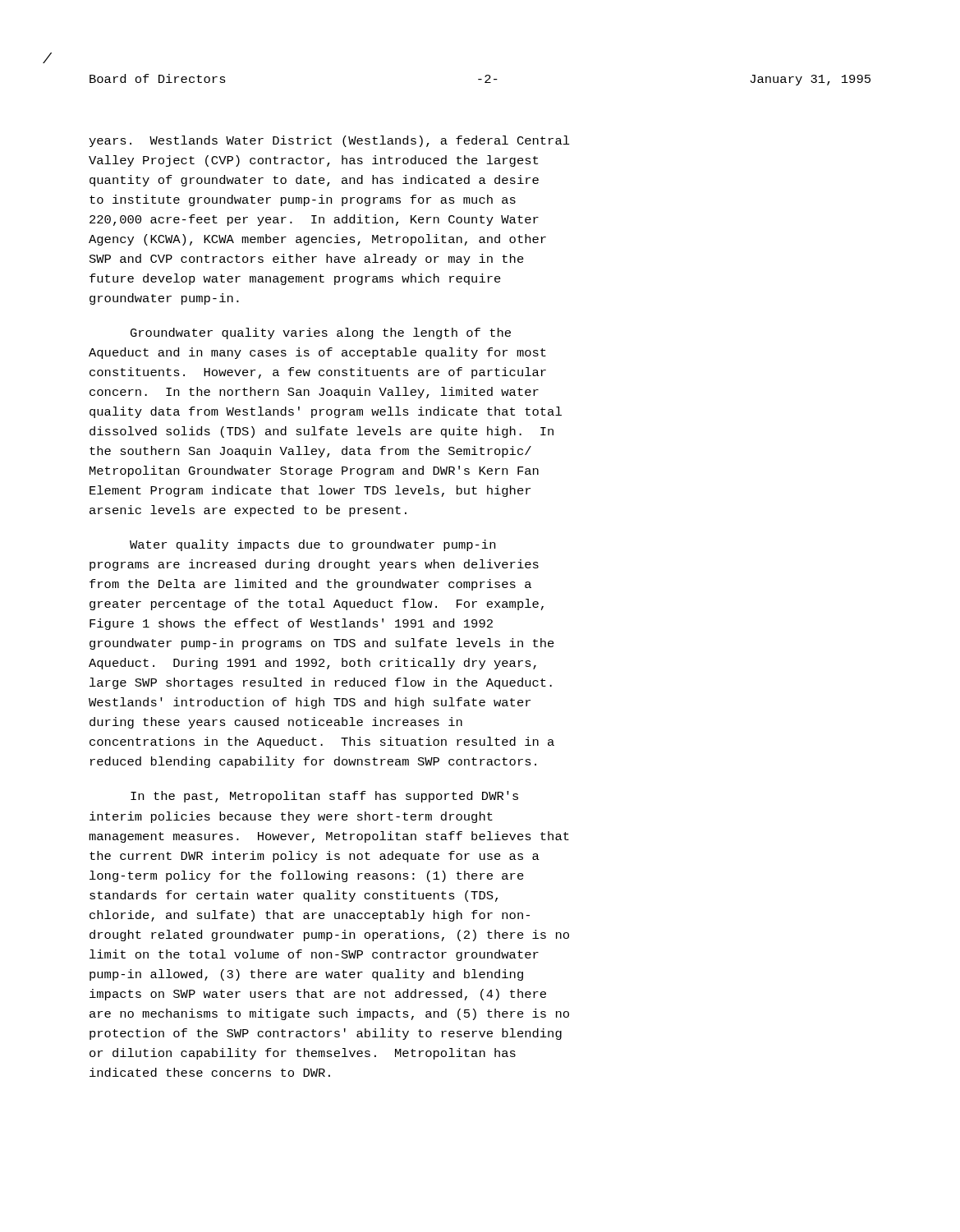Navigate to the region starting "In the past, Metropolitan staff has supported DWR's"
The image size is (960, 1232).
coord(329,935)
